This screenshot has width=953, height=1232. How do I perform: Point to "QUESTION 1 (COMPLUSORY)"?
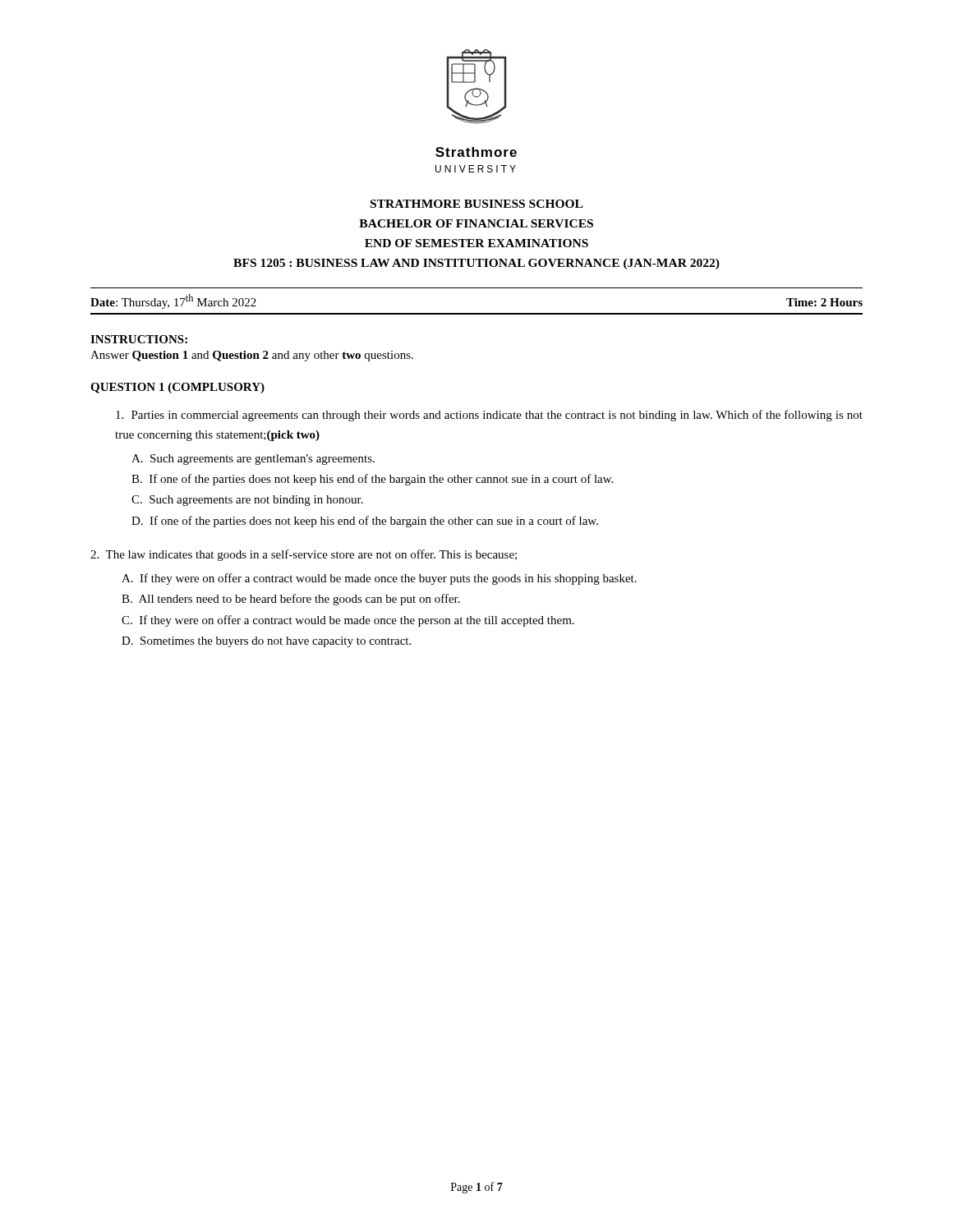pyautogui.click(x=177, y=387)
